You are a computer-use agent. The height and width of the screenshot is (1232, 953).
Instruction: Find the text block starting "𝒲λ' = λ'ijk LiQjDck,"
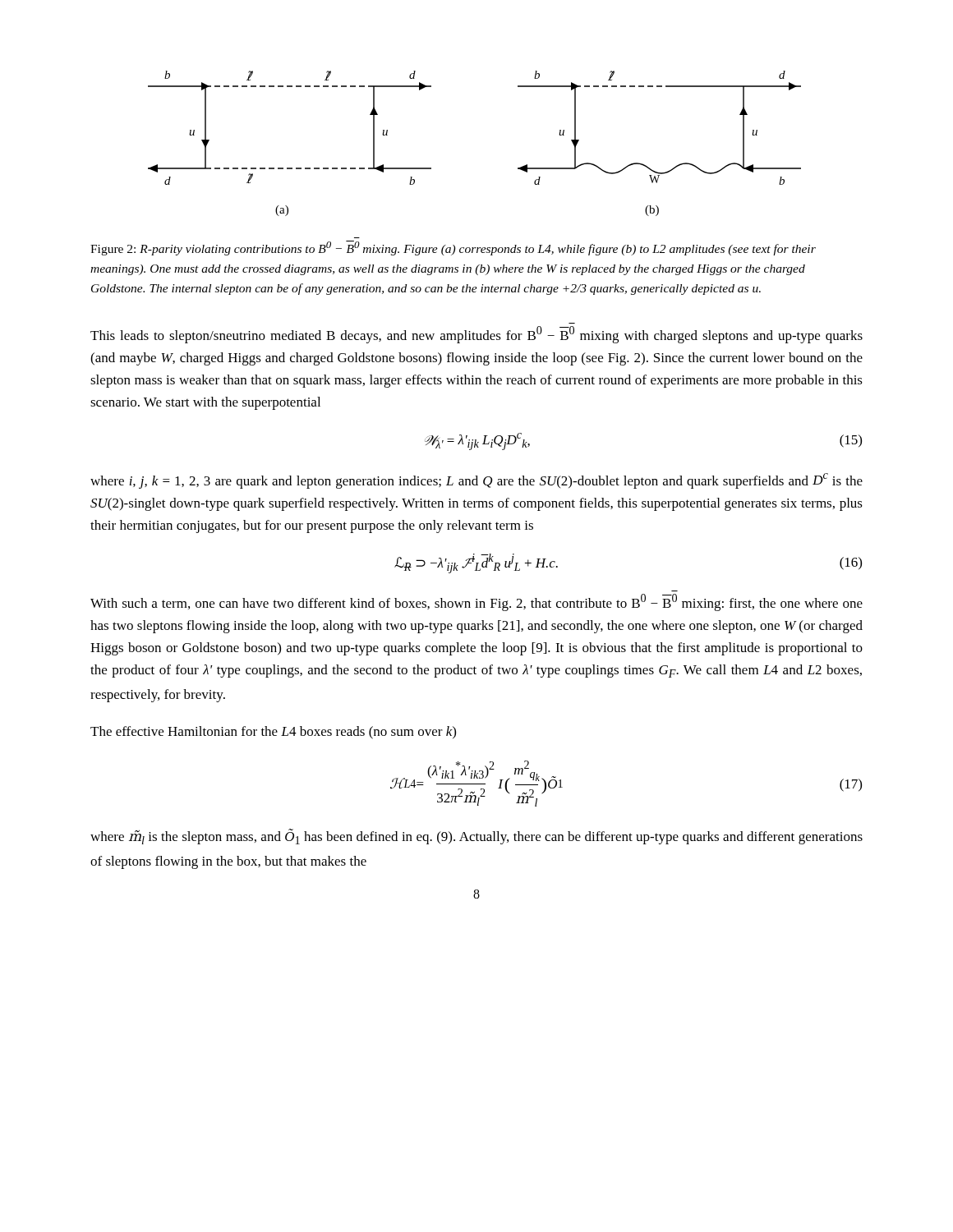[x=476, y=440]
